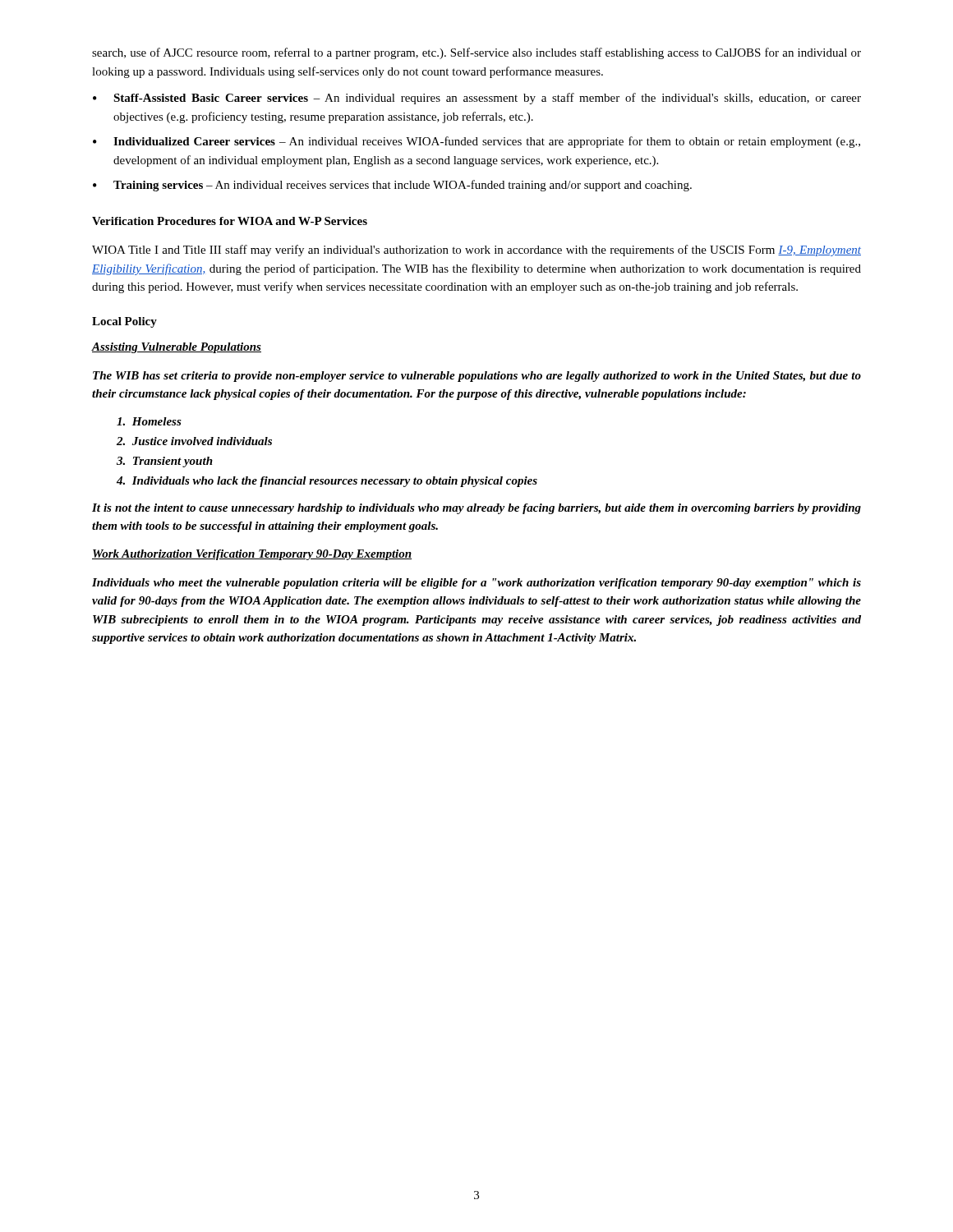Click on the text block starting "WIOA Title I"
This screenshot has width=953, height=1232.
476,269
